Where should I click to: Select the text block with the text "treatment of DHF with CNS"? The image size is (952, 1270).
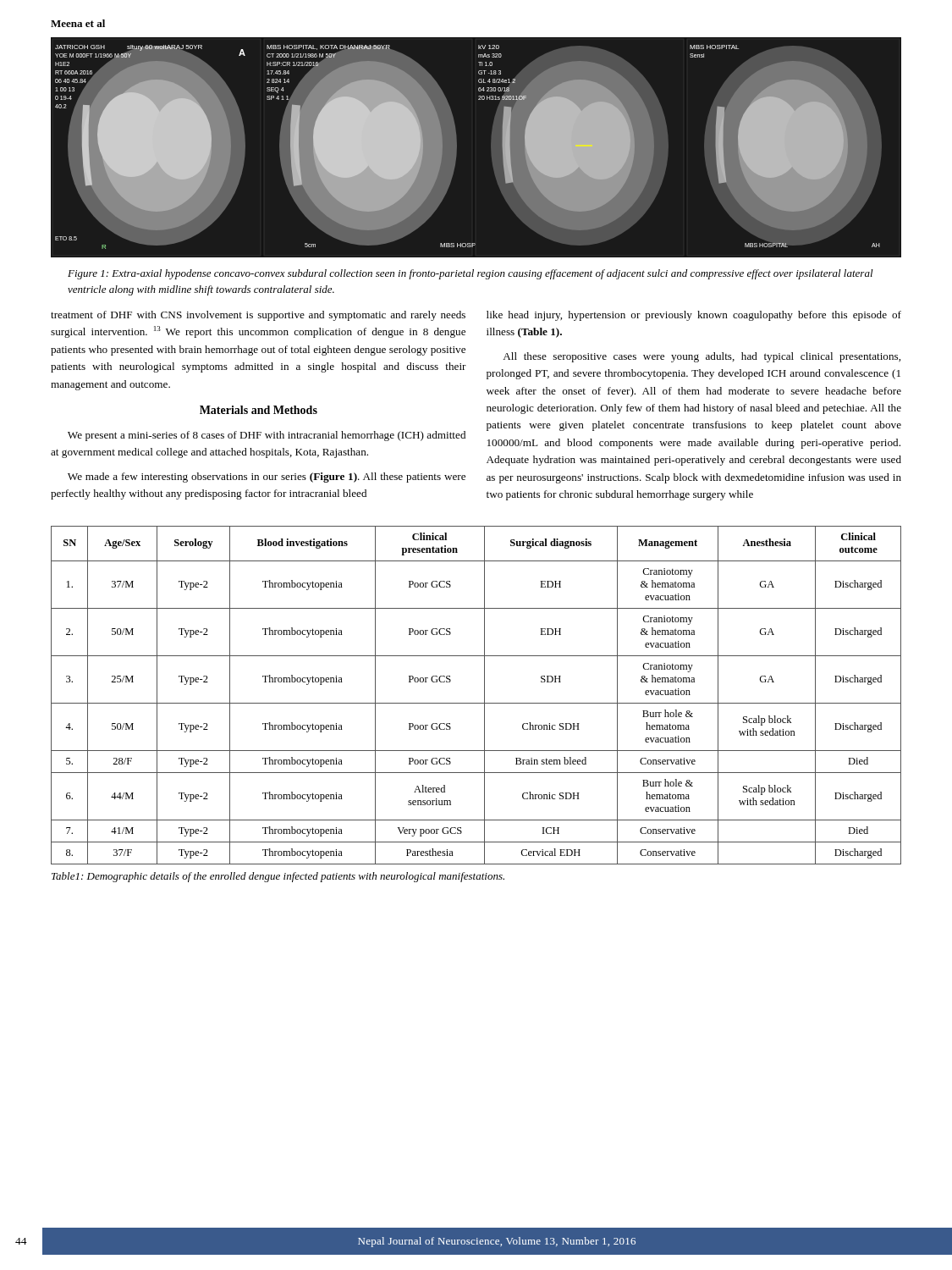pyautogui.click(x=258, y=404)
